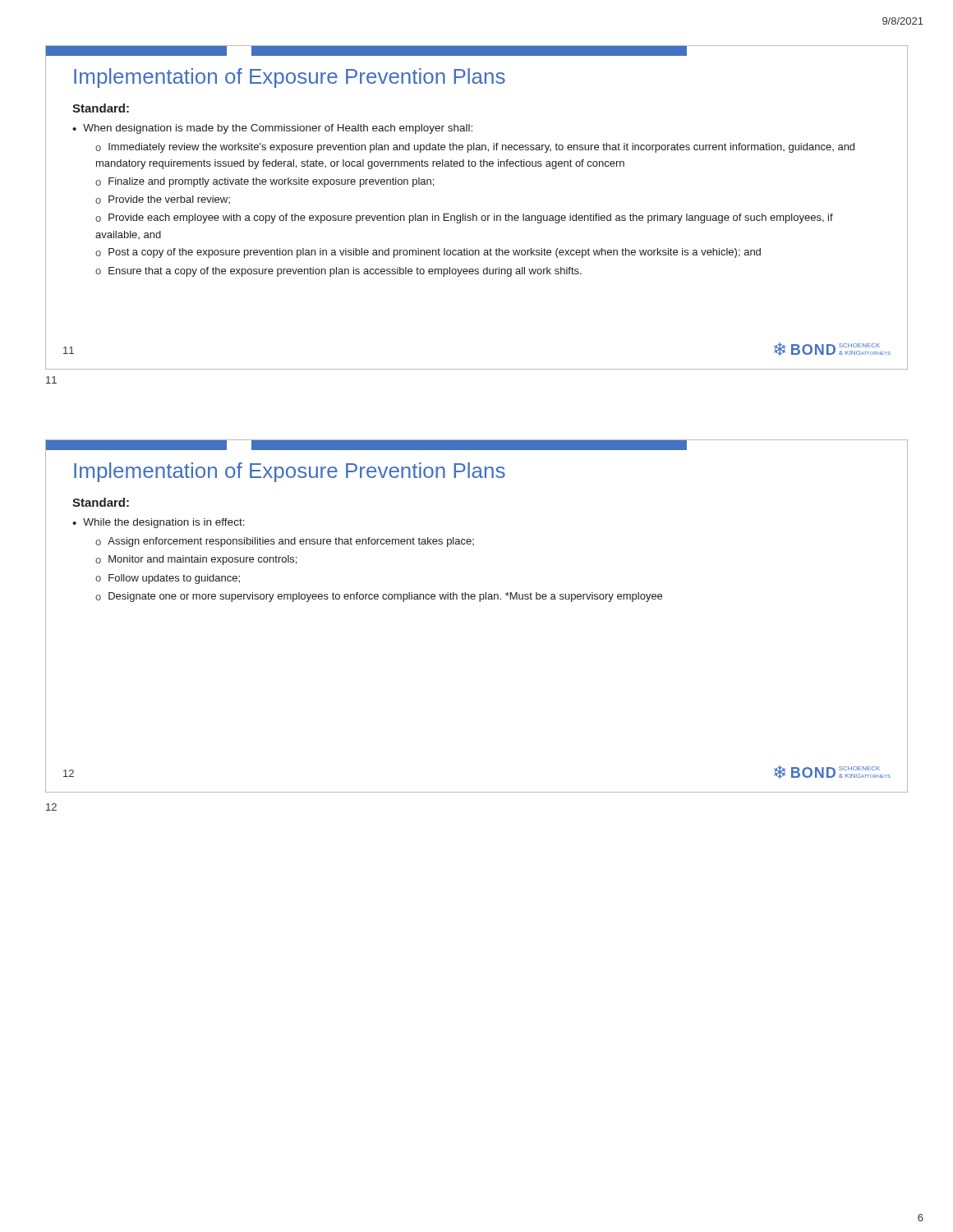Click the passage that begins "Provide the verbal"
The image size is (953, 1232).
click(169, 199)
